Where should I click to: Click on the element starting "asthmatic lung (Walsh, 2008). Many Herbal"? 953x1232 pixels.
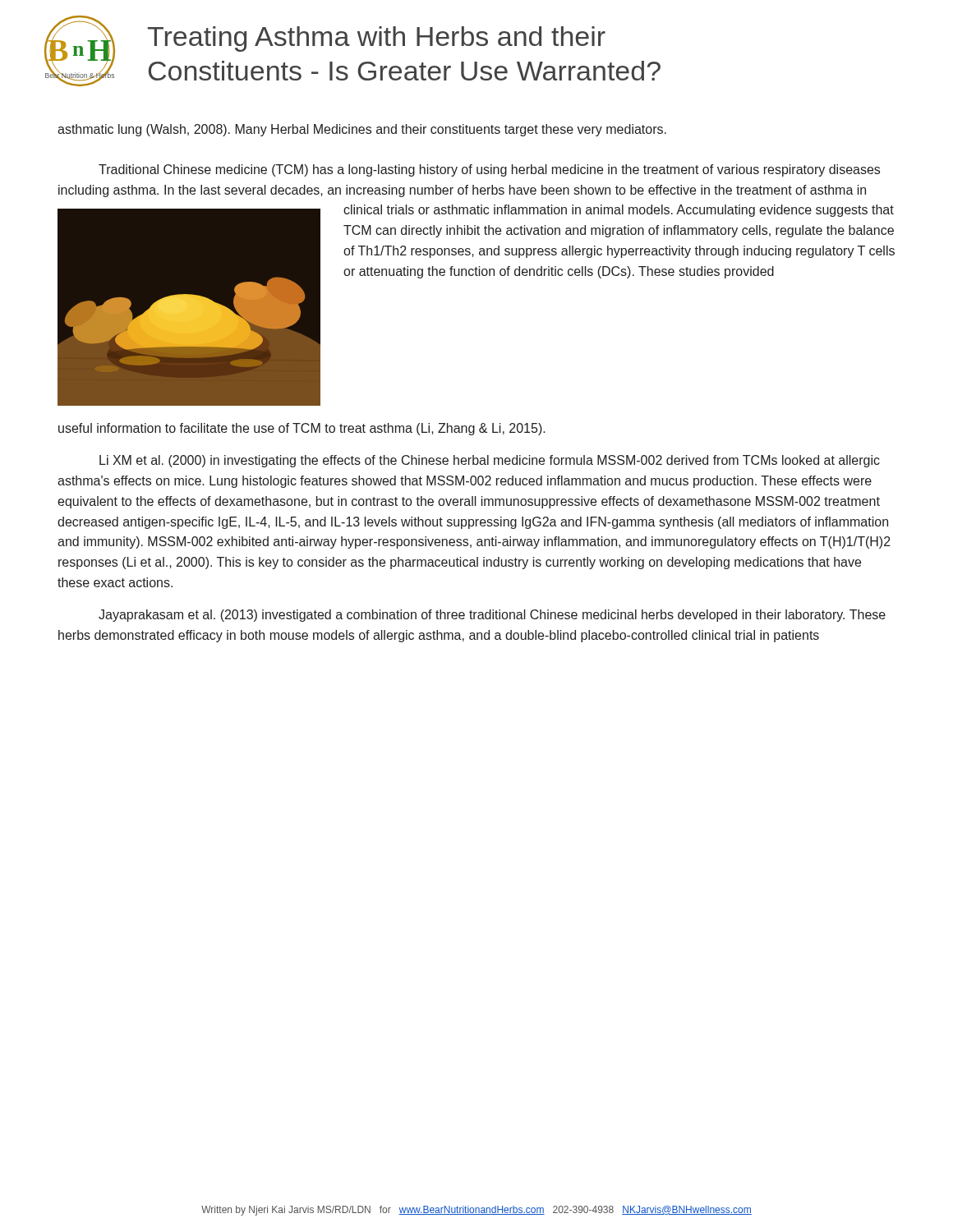(362, 129)
